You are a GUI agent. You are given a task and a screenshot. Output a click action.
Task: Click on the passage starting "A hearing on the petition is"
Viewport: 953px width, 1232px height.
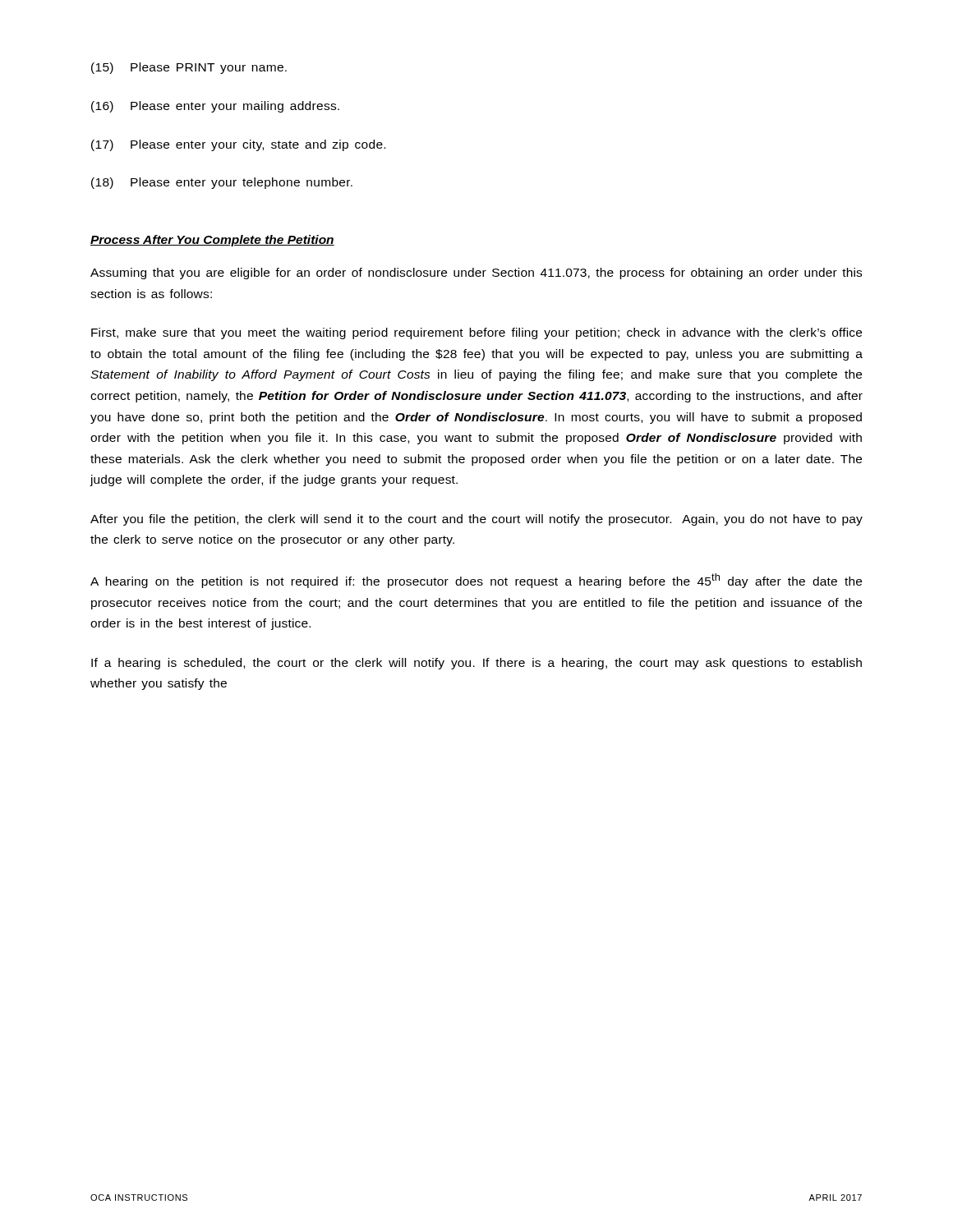tap(476, 600)
